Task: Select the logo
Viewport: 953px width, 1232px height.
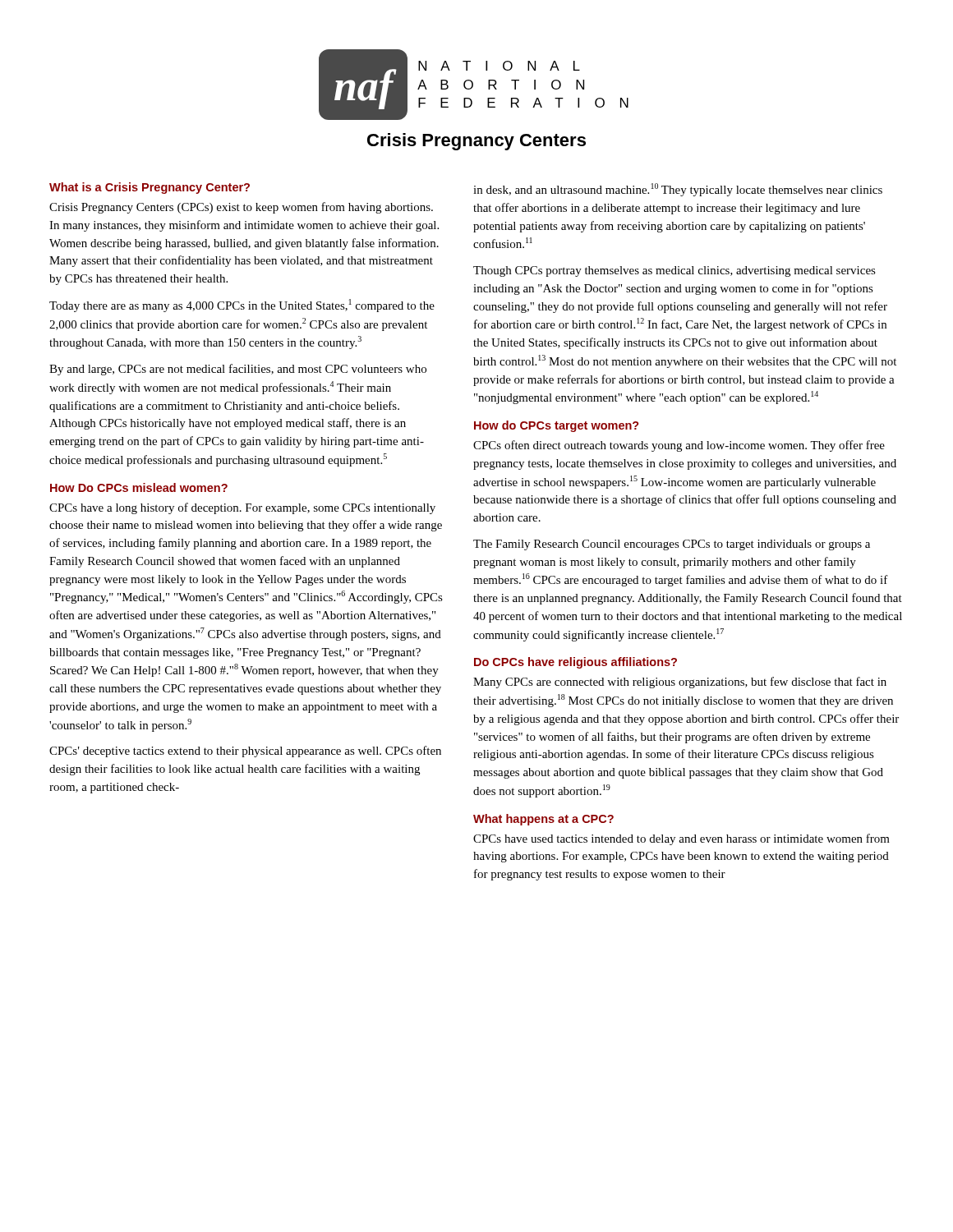Action: coord(476,85)
